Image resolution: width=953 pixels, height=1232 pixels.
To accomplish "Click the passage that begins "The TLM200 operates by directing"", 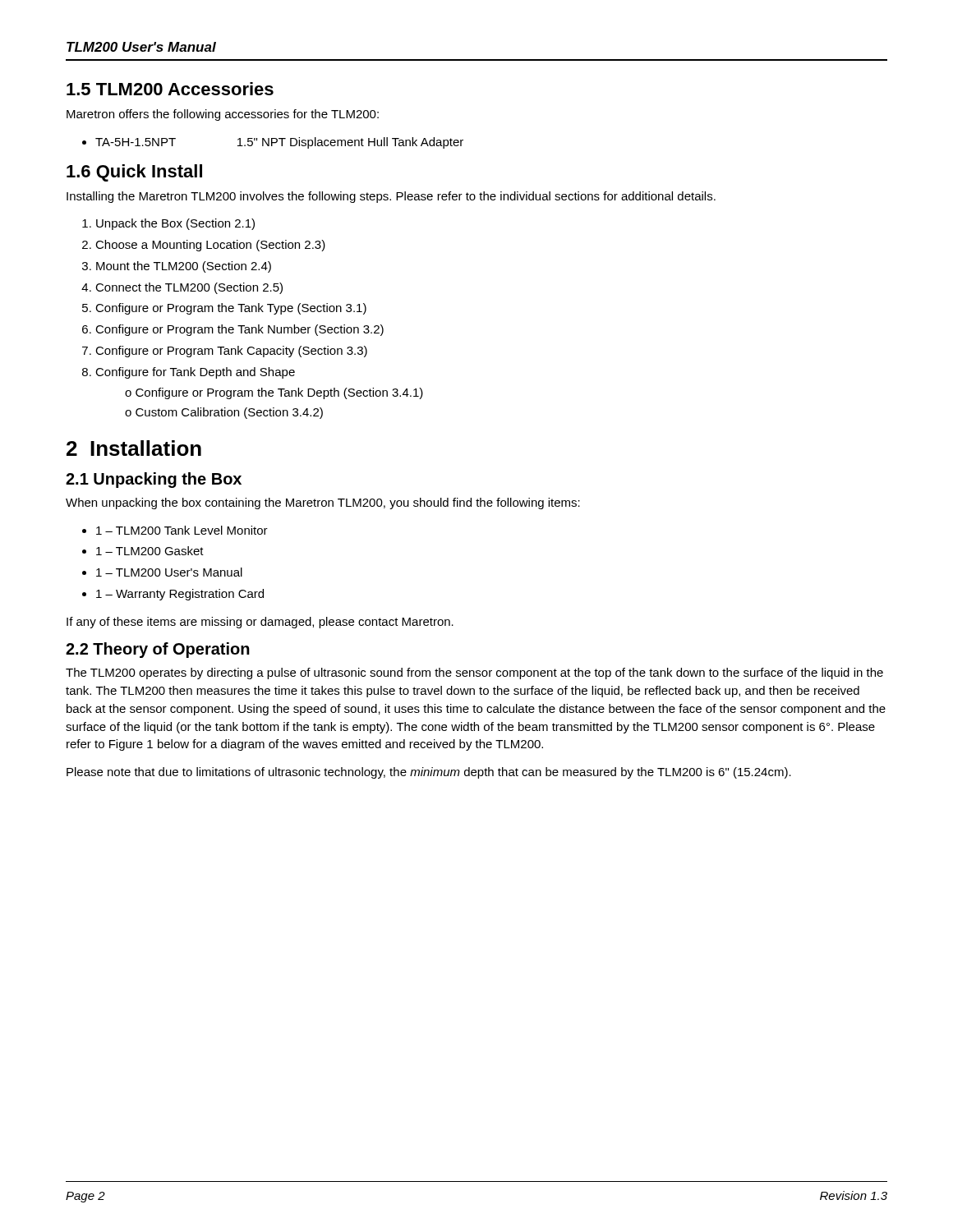I will tap(476, 708).
